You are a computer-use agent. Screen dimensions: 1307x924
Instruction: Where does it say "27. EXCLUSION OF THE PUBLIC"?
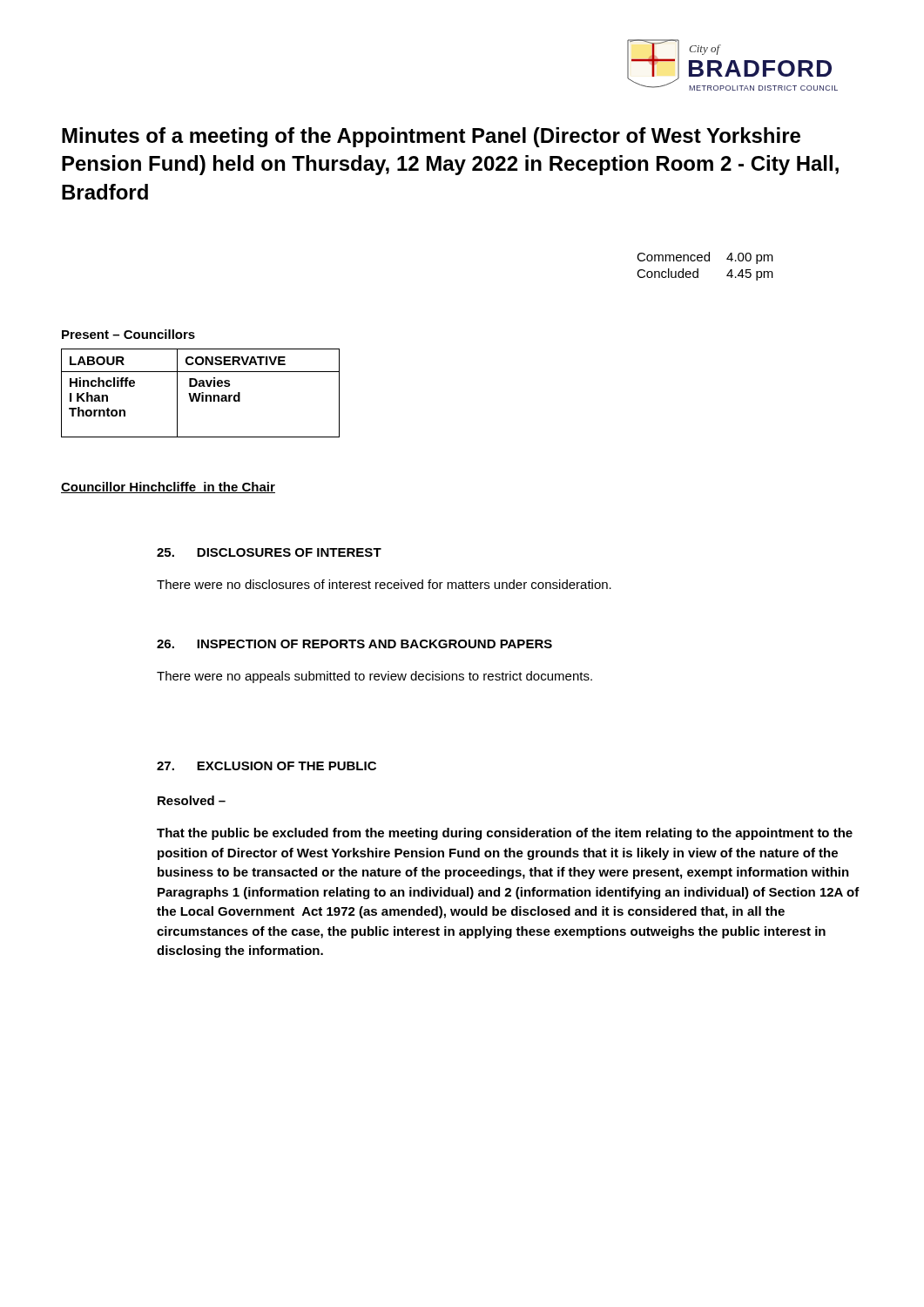[267, 765]
